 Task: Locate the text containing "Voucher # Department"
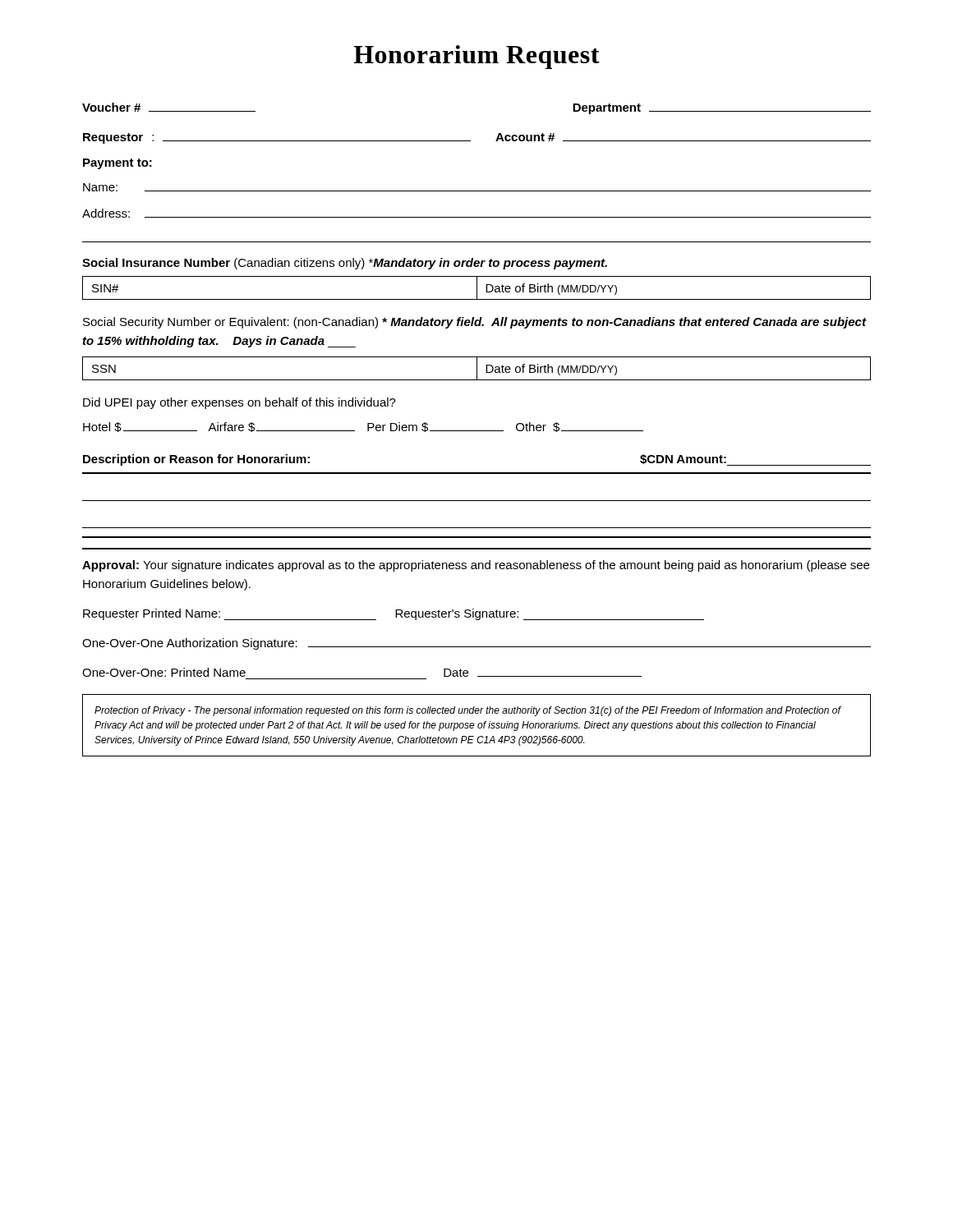point(107,107)
